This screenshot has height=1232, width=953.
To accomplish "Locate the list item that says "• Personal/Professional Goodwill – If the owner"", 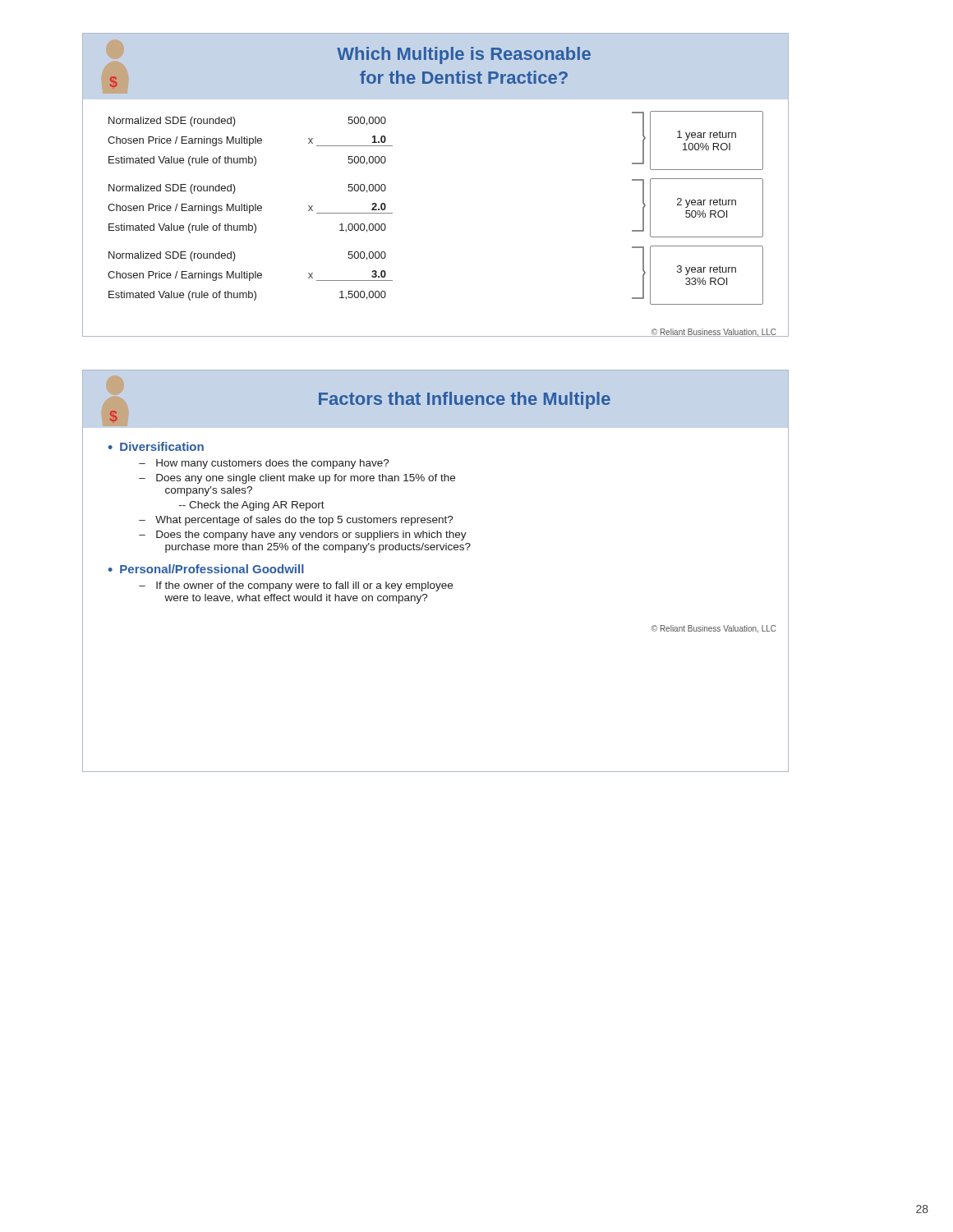I will pyautogui.click(x=280, y=584).
